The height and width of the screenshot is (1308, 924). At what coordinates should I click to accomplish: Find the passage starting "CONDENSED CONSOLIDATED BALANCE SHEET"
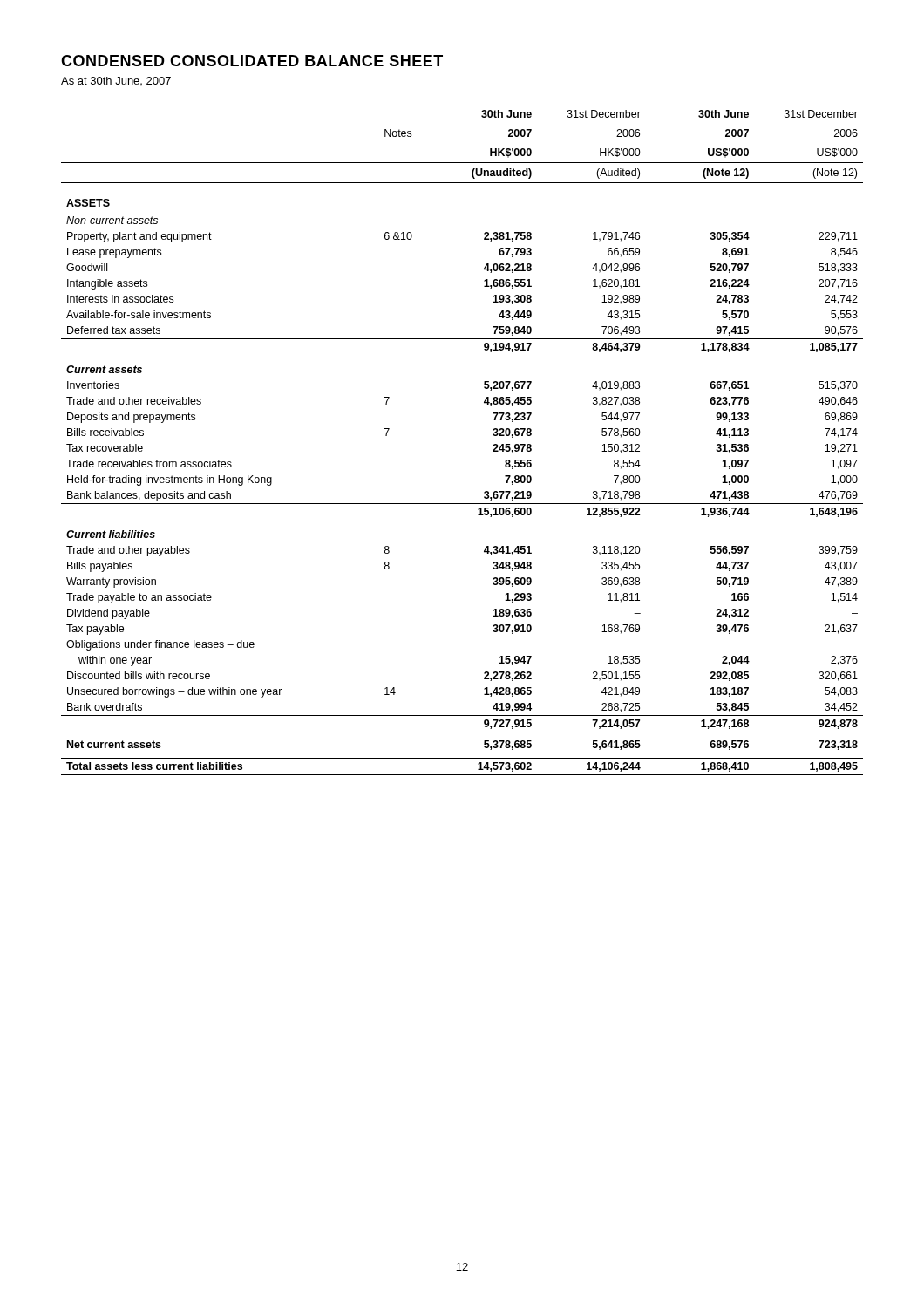tap(252, 61)
